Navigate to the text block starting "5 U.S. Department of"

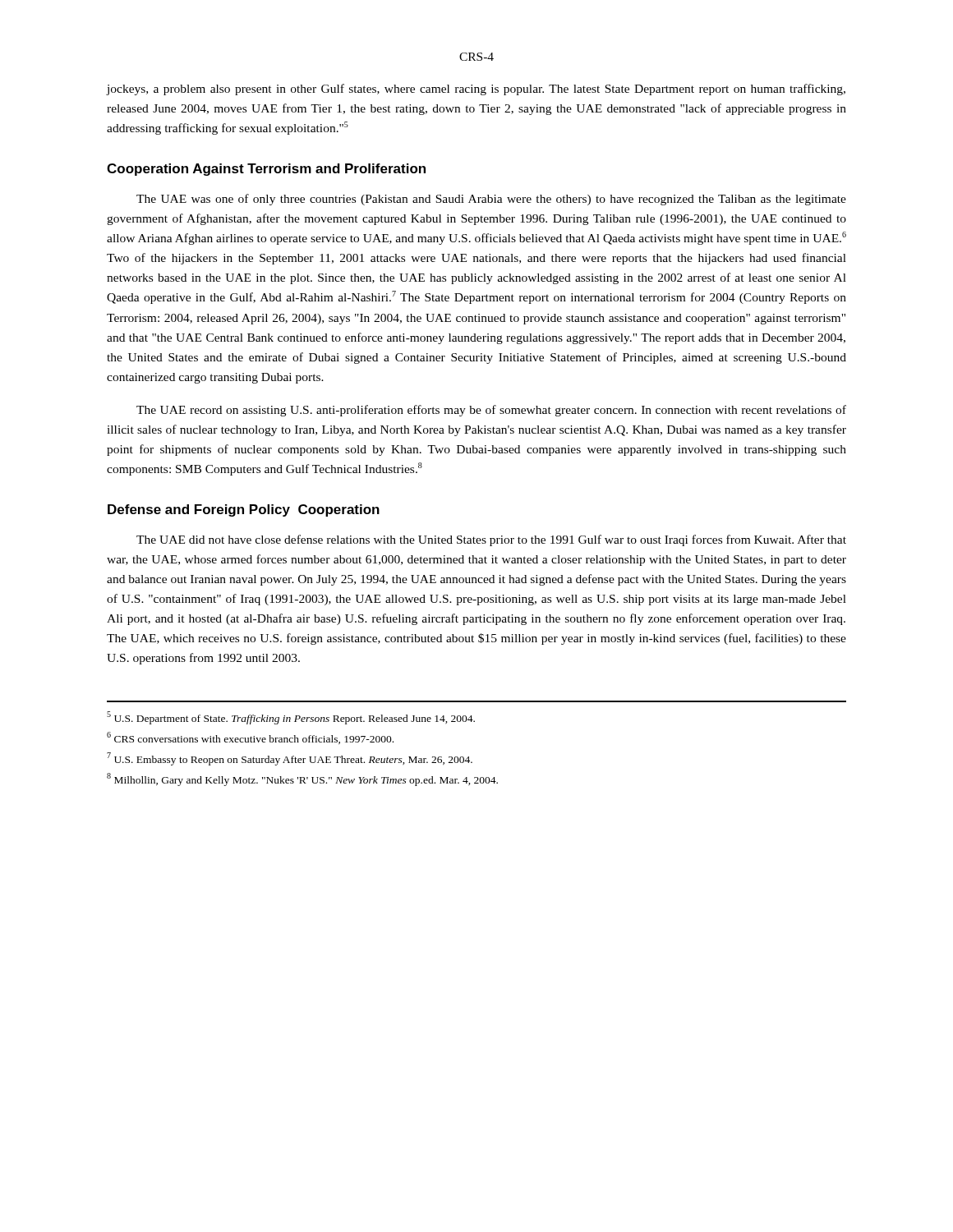point(291,717)
